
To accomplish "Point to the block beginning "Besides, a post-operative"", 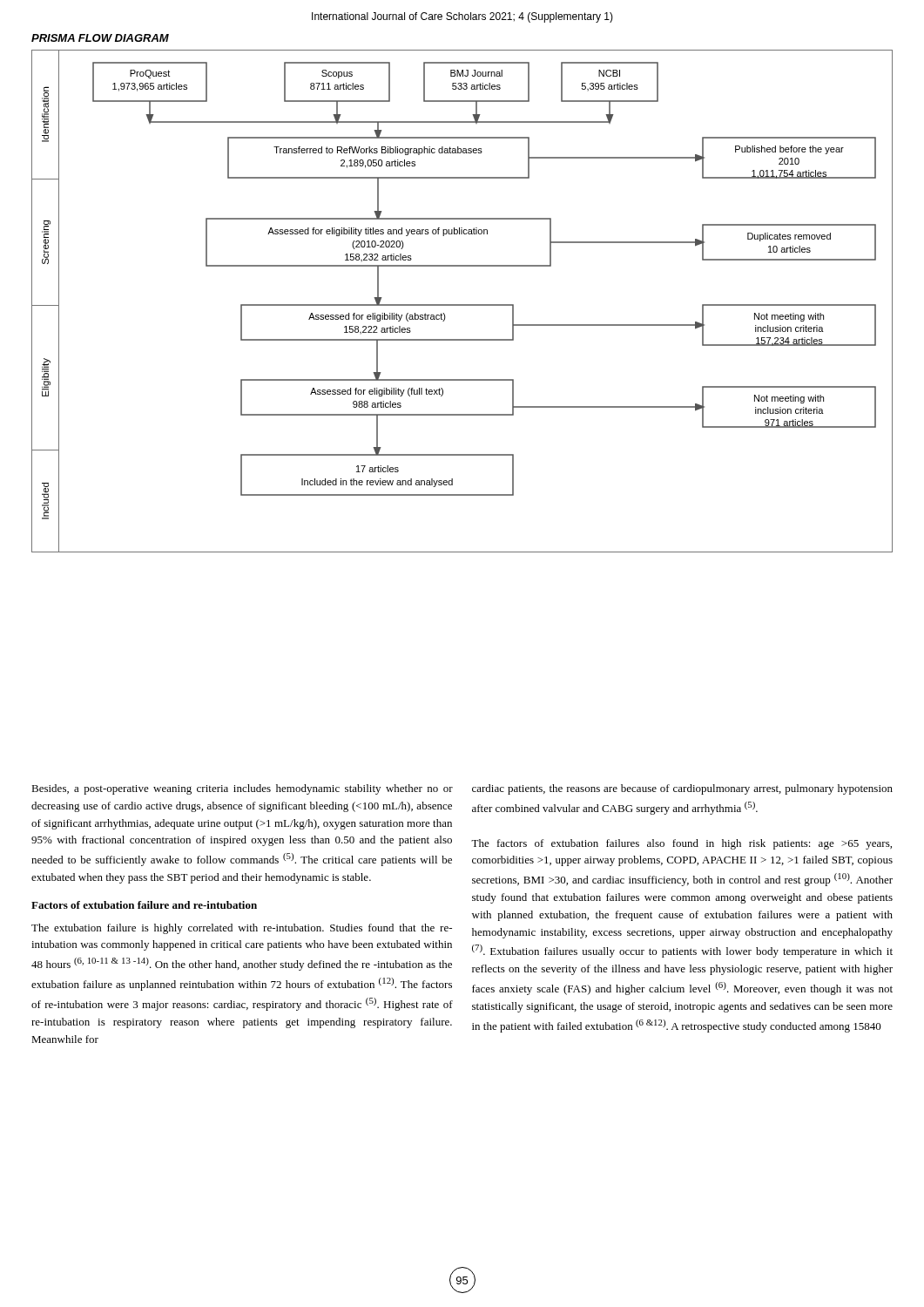I will point(242,914).
